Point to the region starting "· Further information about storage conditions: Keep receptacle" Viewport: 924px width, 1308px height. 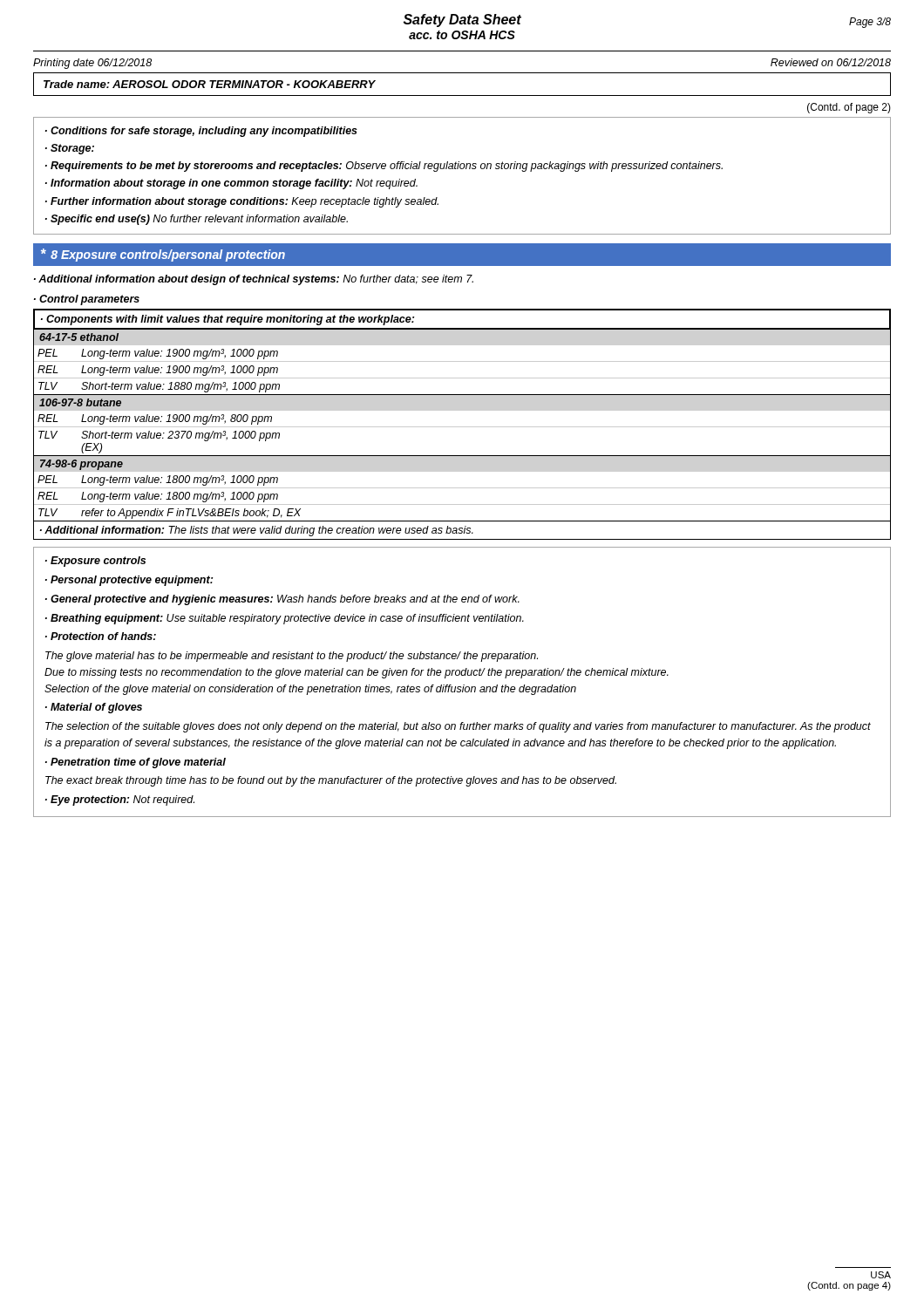pos(242,201)
